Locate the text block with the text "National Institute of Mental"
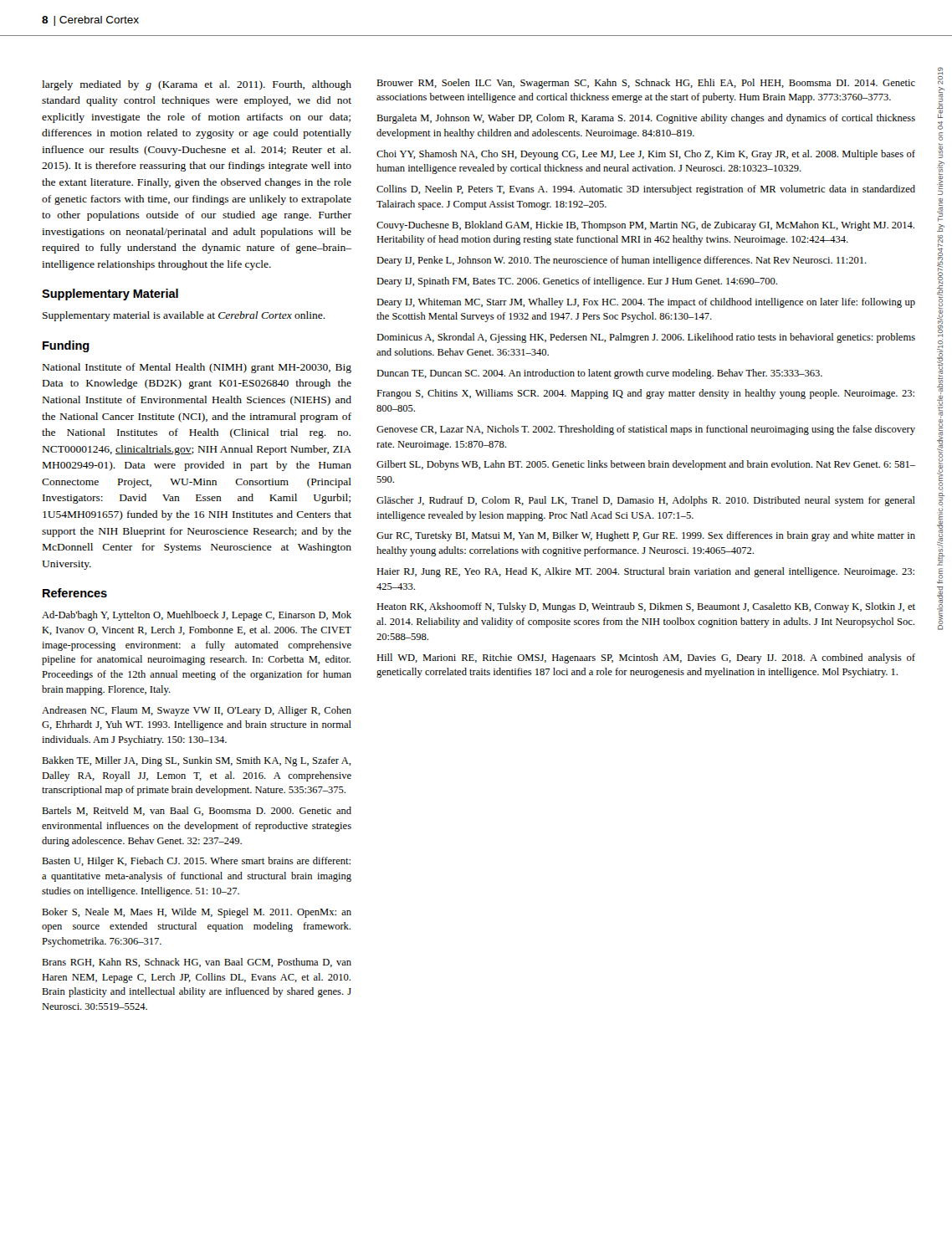The width and height of the screenshot is (952, 1255). coord(197,465)
